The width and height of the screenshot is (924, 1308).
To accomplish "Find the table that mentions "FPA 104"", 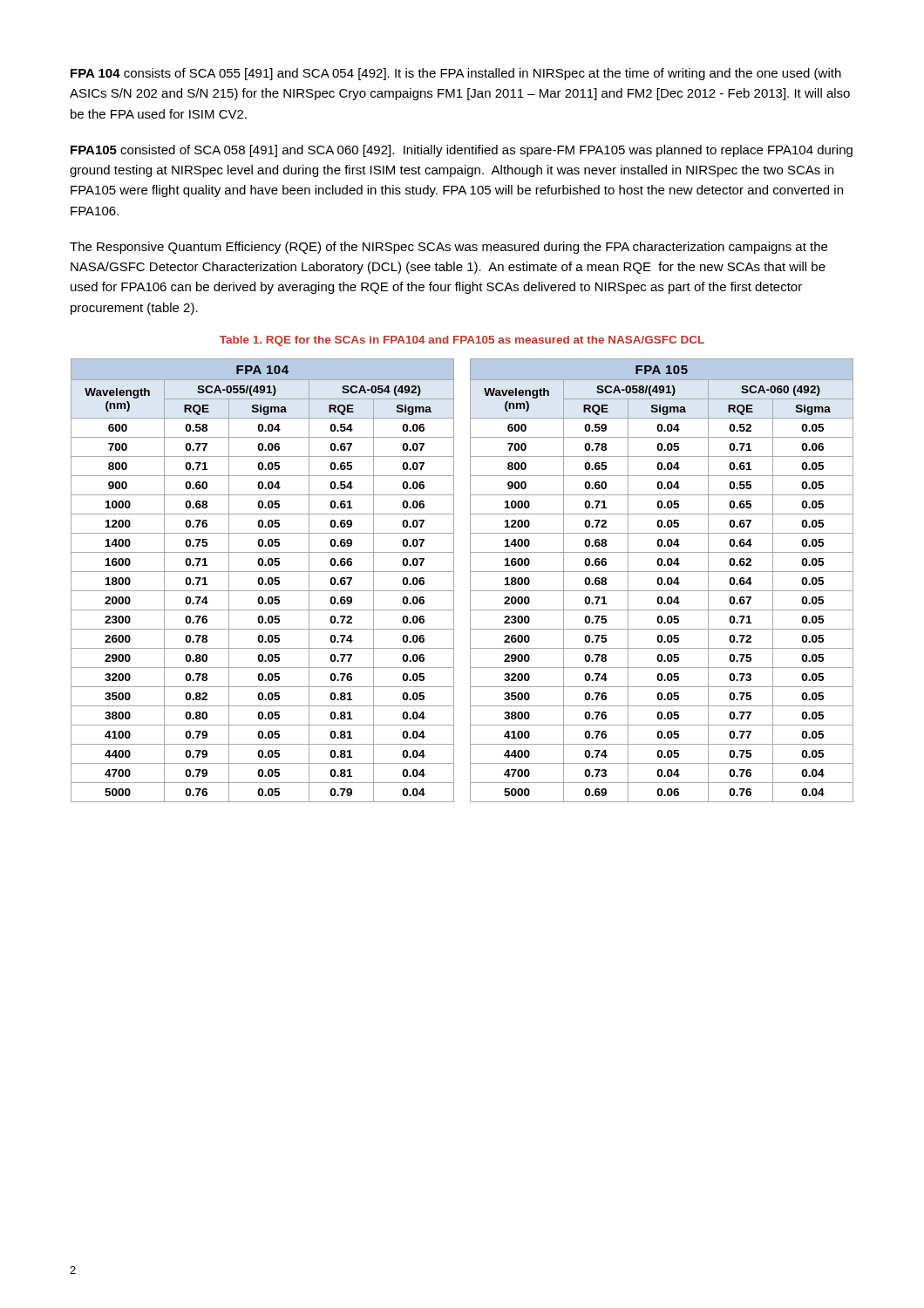I will pyautogui.click(x=462, y=578).
